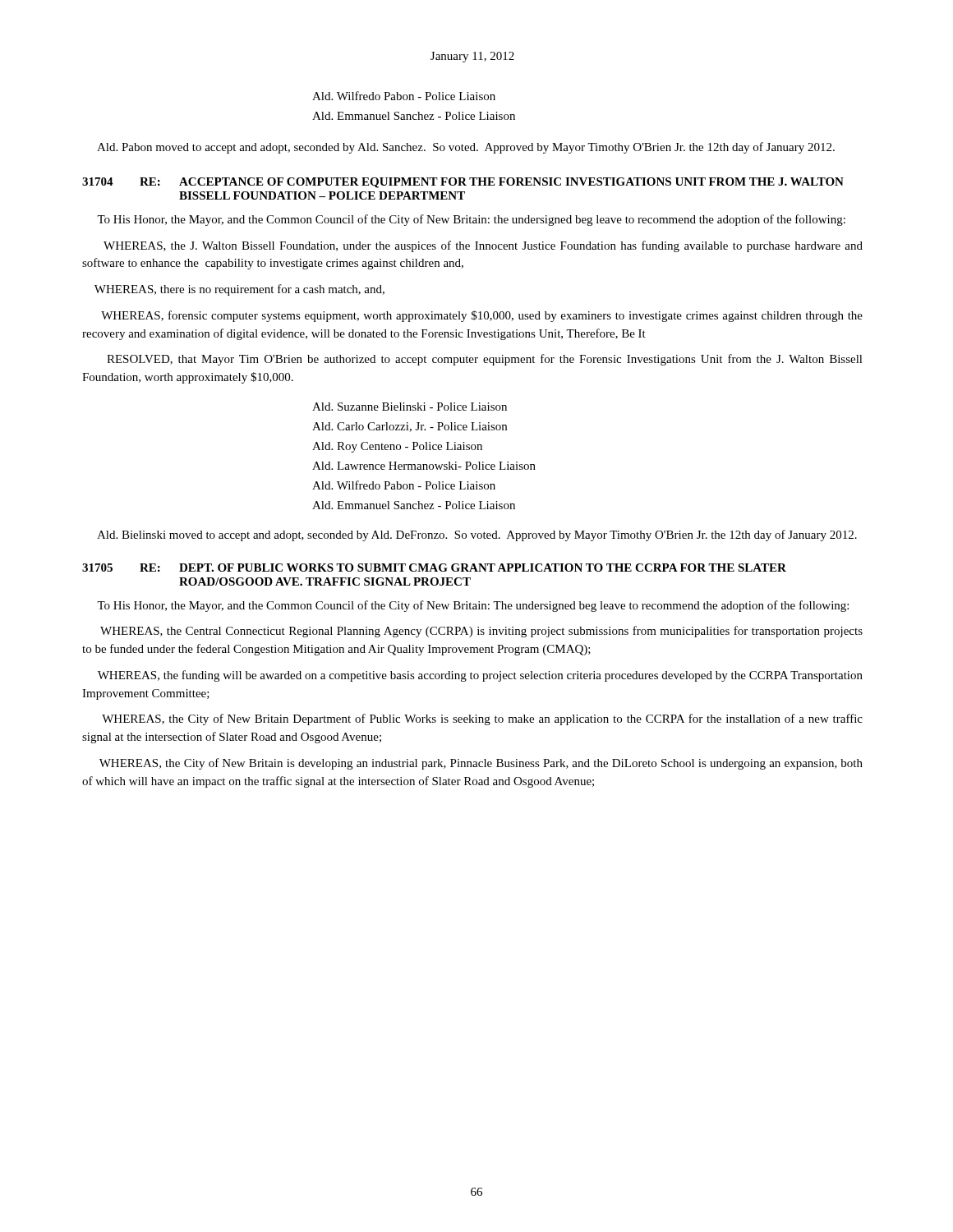
Task: Click on the region starting "Ald. Pabon moved to accept and adopt, seconded"
Action: pyautogui.click(x=459, y=147)
